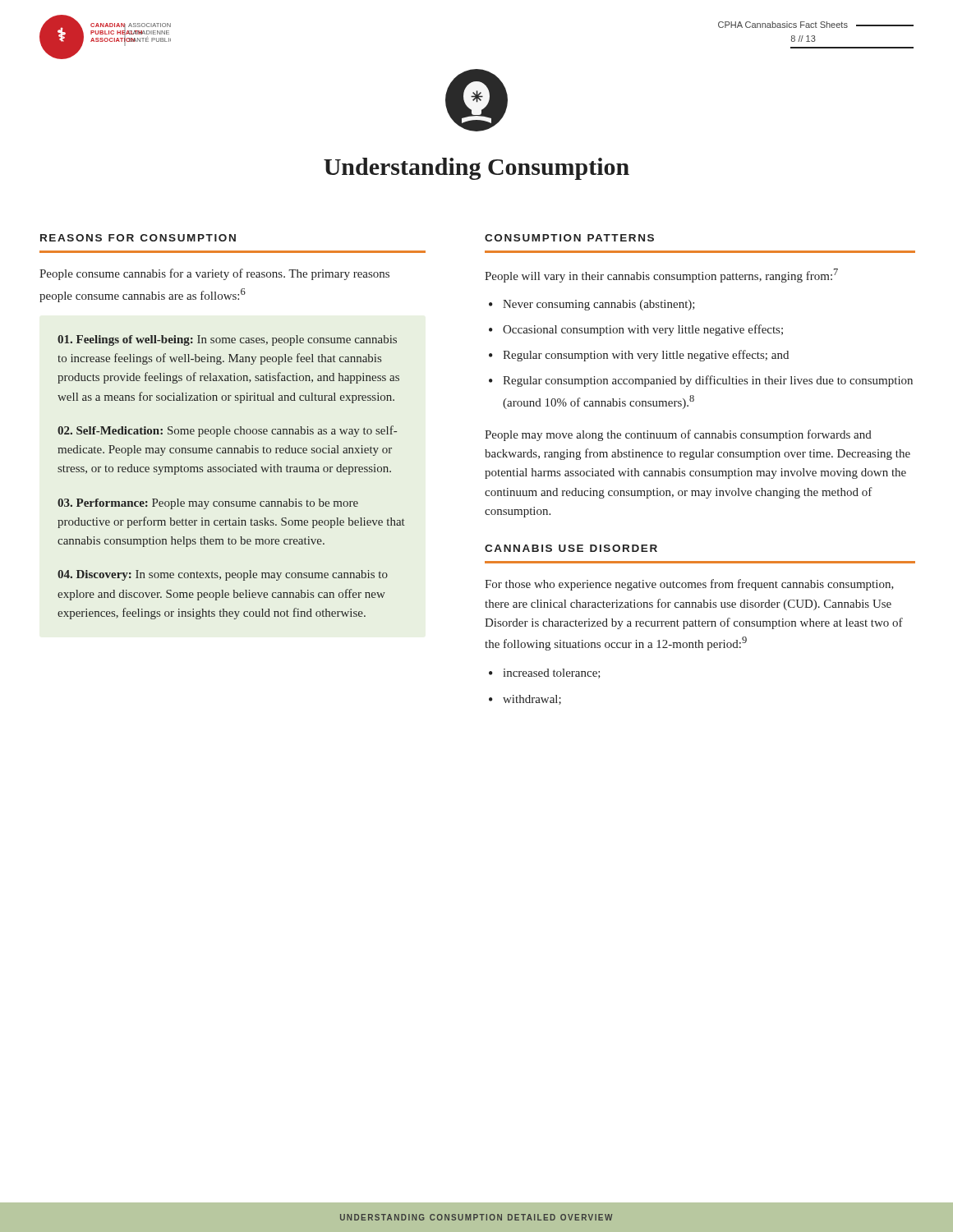Click on the illustration
Viewport: 953px width, 1232px height.
point(476,100)
